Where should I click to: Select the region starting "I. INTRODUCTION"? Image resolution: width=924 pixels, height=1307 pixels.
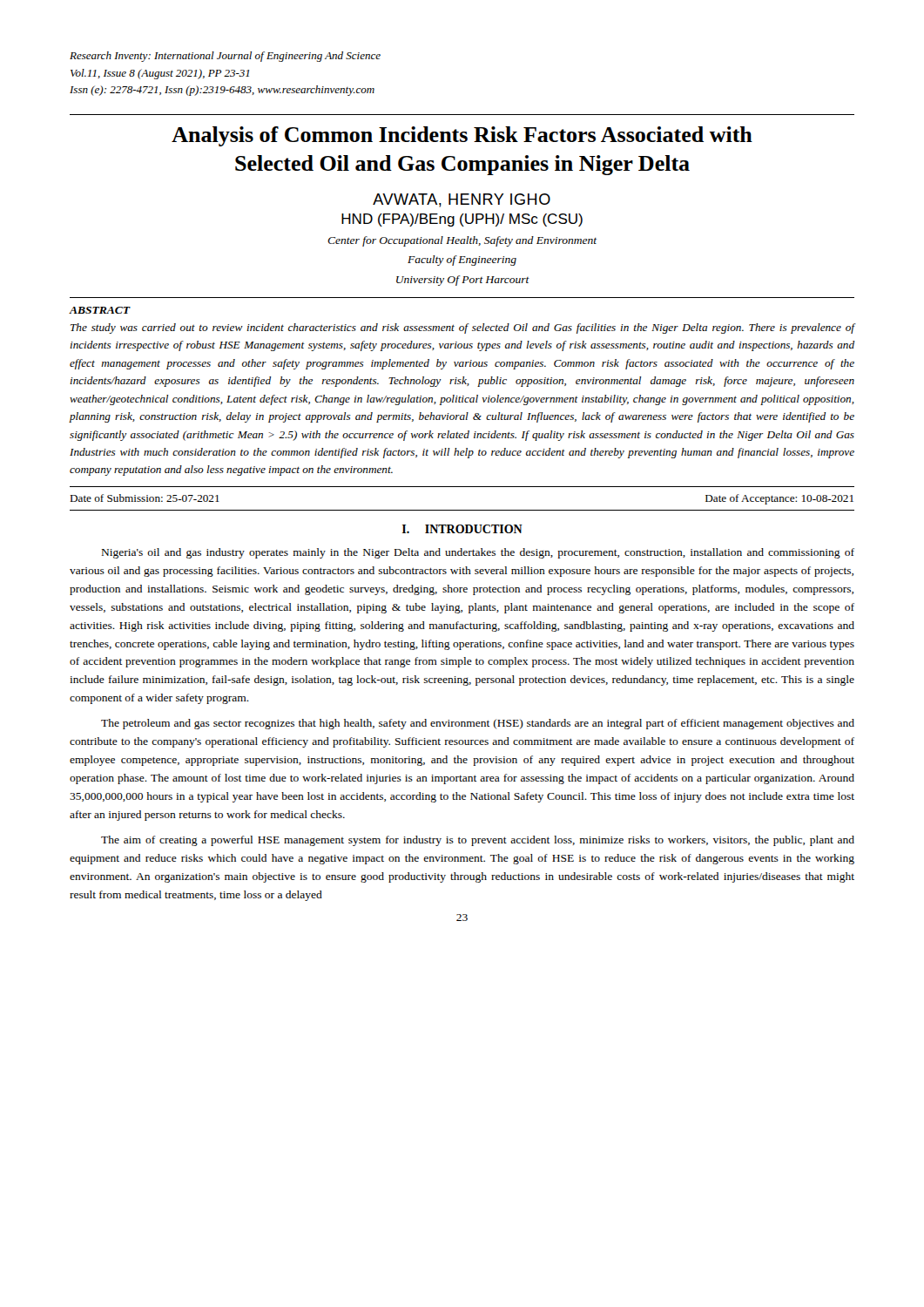click(462, 529)
